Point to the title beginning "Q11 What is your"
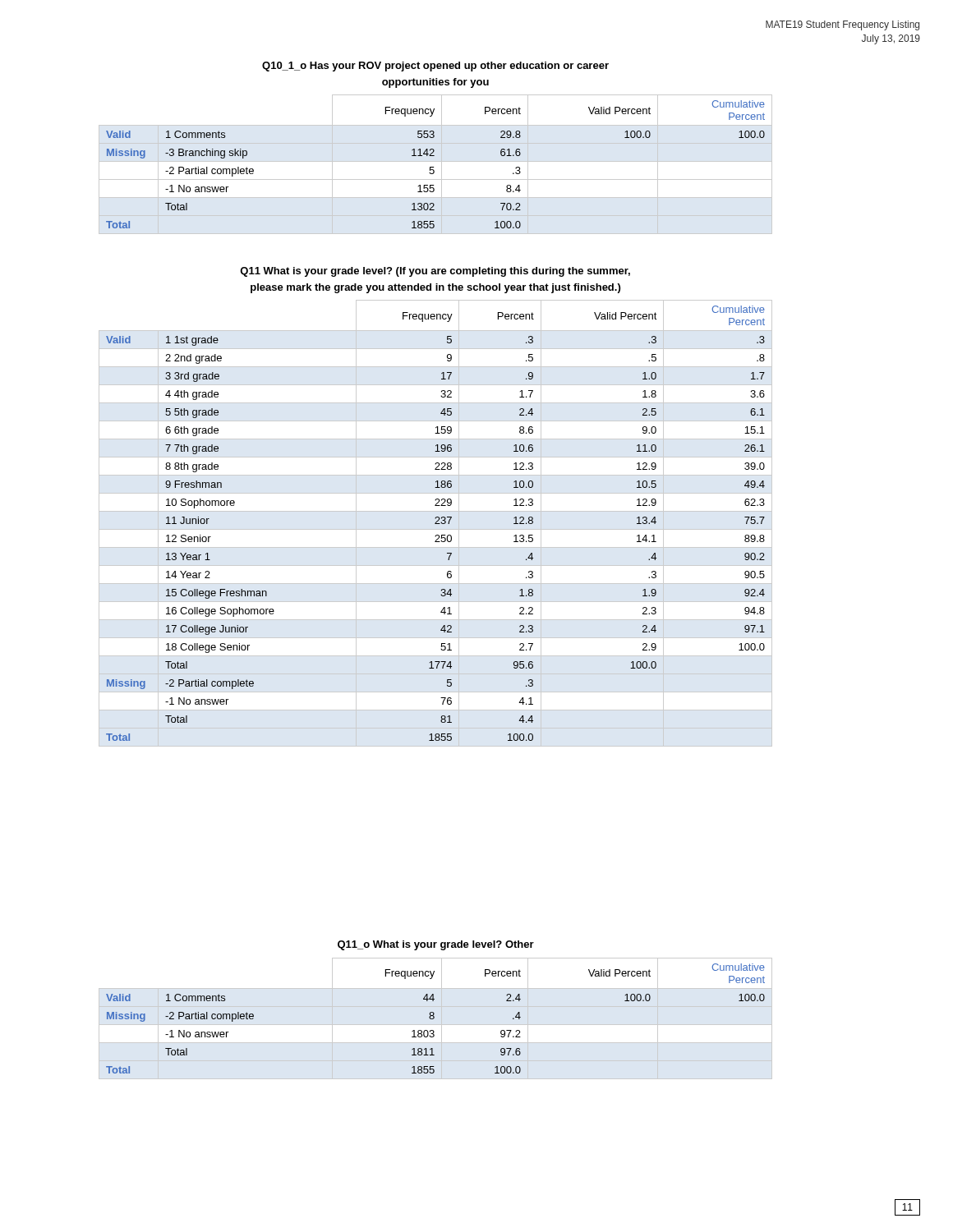Screen dimensions: 1232x953 click(435, 279)
